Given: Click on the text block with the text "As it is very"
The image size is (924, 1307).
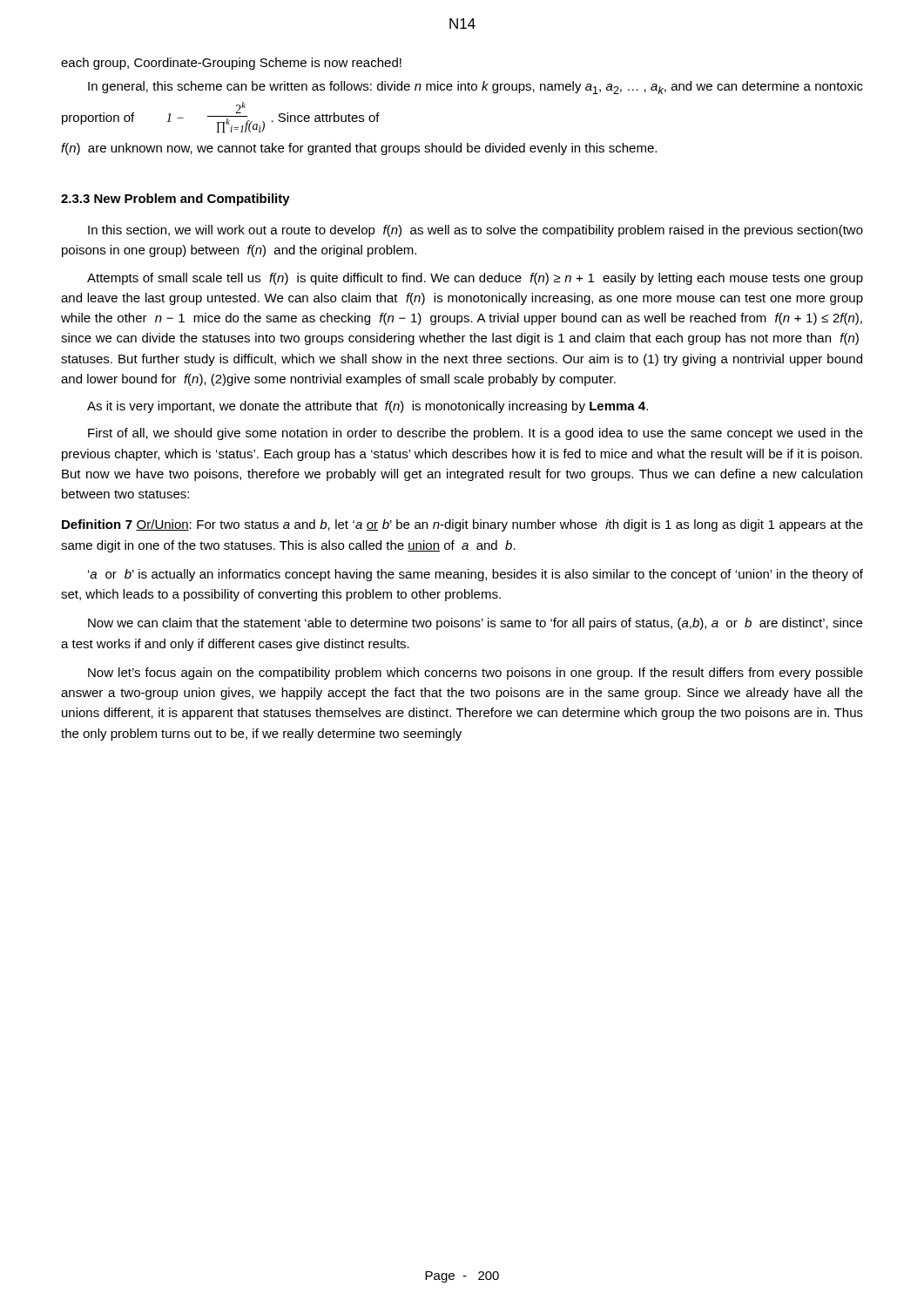Looking at the screenshot, I should pyautogui.click(x=368, y=406).
